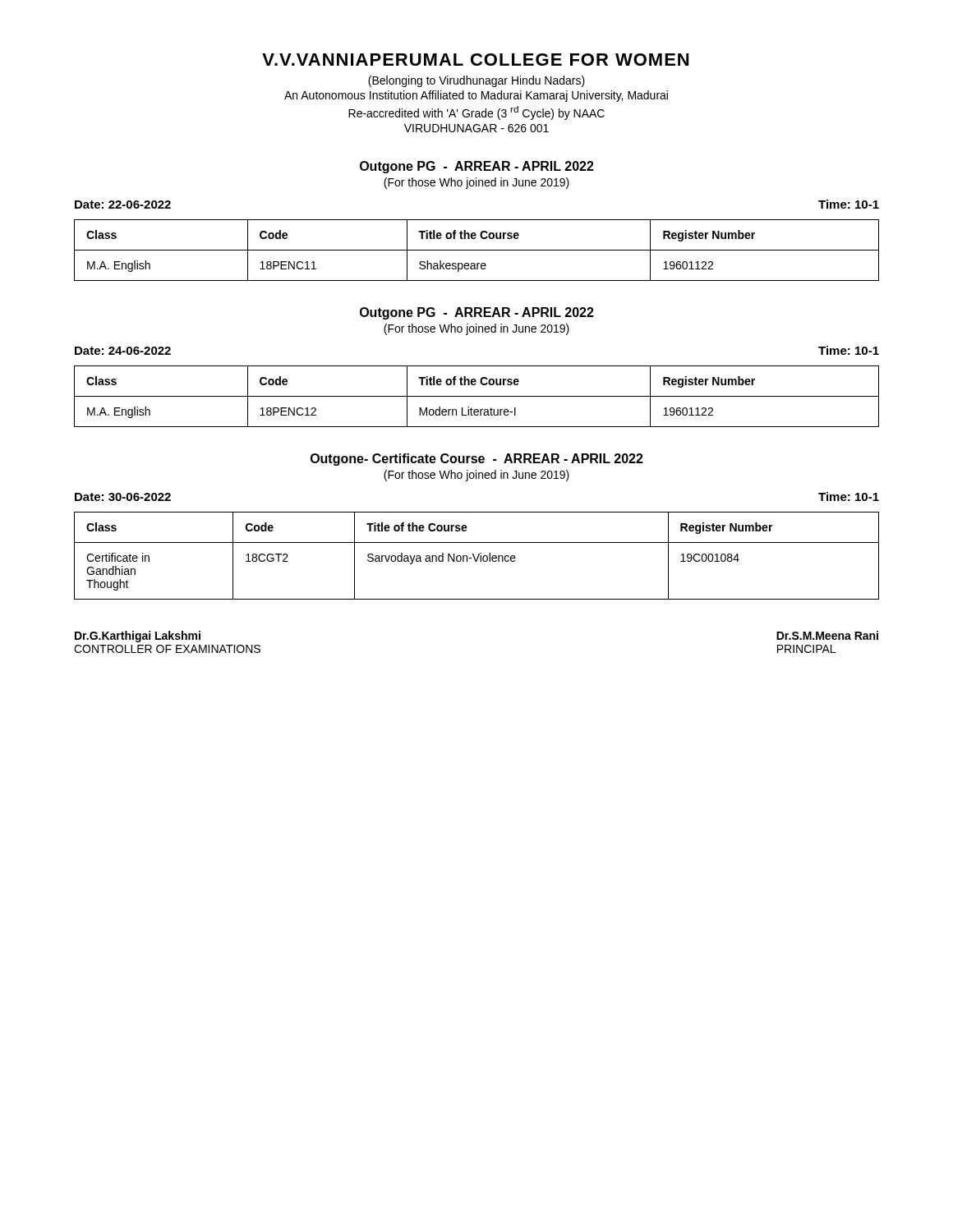Screen dimensions: 1232x953
Task: Locate the region starting "Dr.S.M.Meena Rani PRINCIPAL"
Action: pyautogui.click(x=828, y=642)
